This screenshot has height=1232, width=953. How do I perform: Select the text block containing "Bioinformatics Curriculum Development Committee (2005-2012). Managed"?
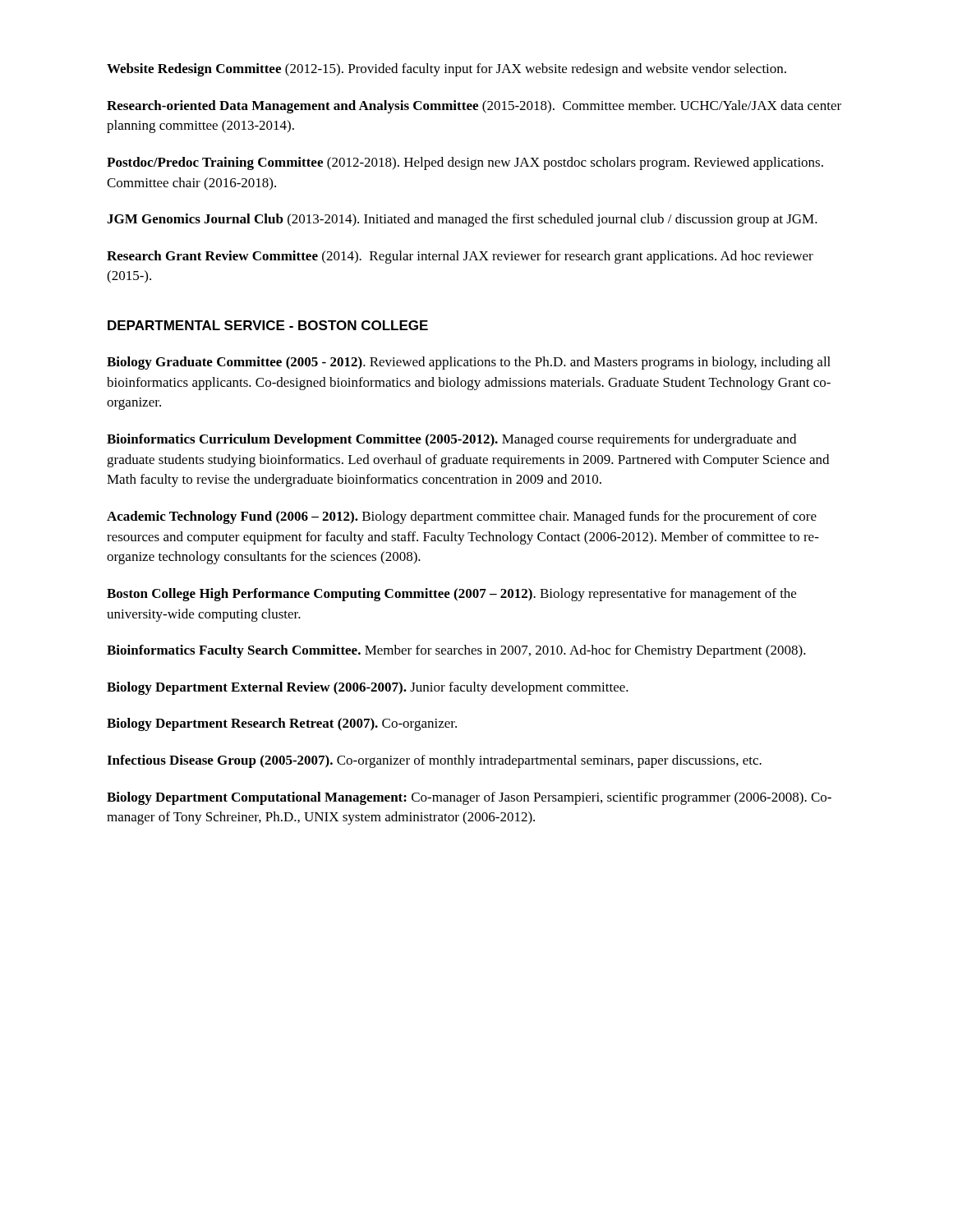(476, 460)
